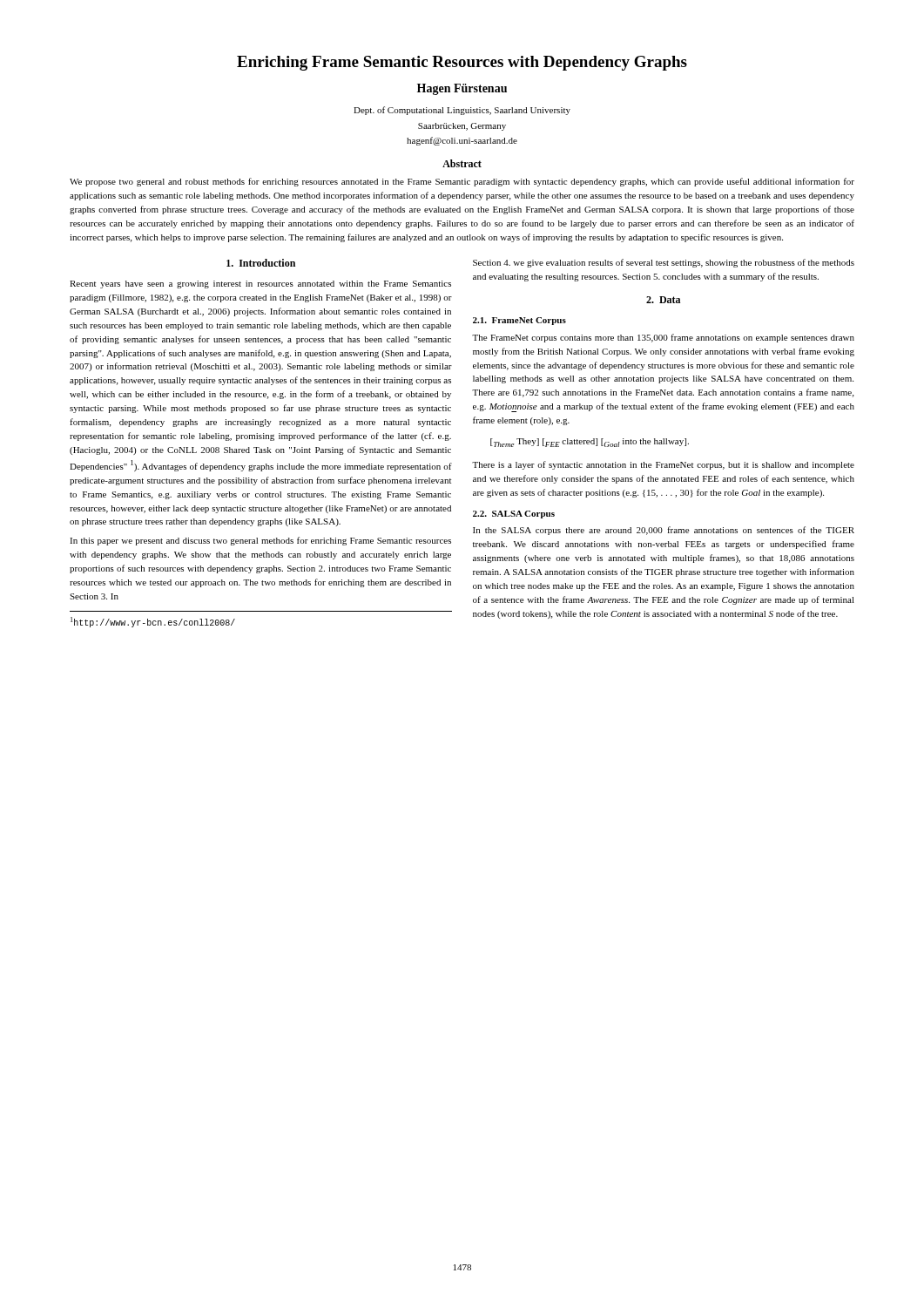
Task: Locate the passage starting "2. Data"
Action: 663,300
